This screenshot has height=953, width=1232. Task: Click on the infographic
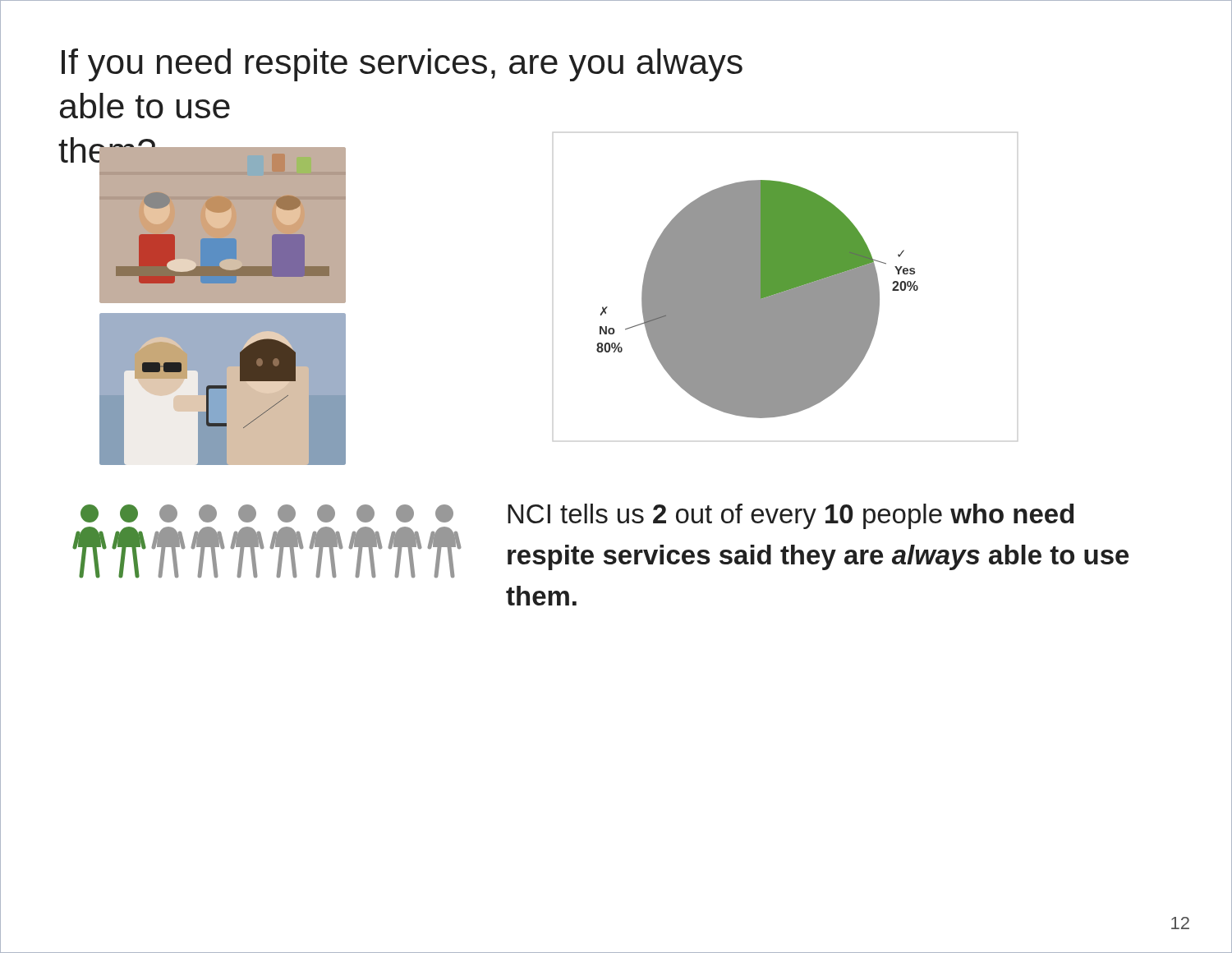click(272, 557)
